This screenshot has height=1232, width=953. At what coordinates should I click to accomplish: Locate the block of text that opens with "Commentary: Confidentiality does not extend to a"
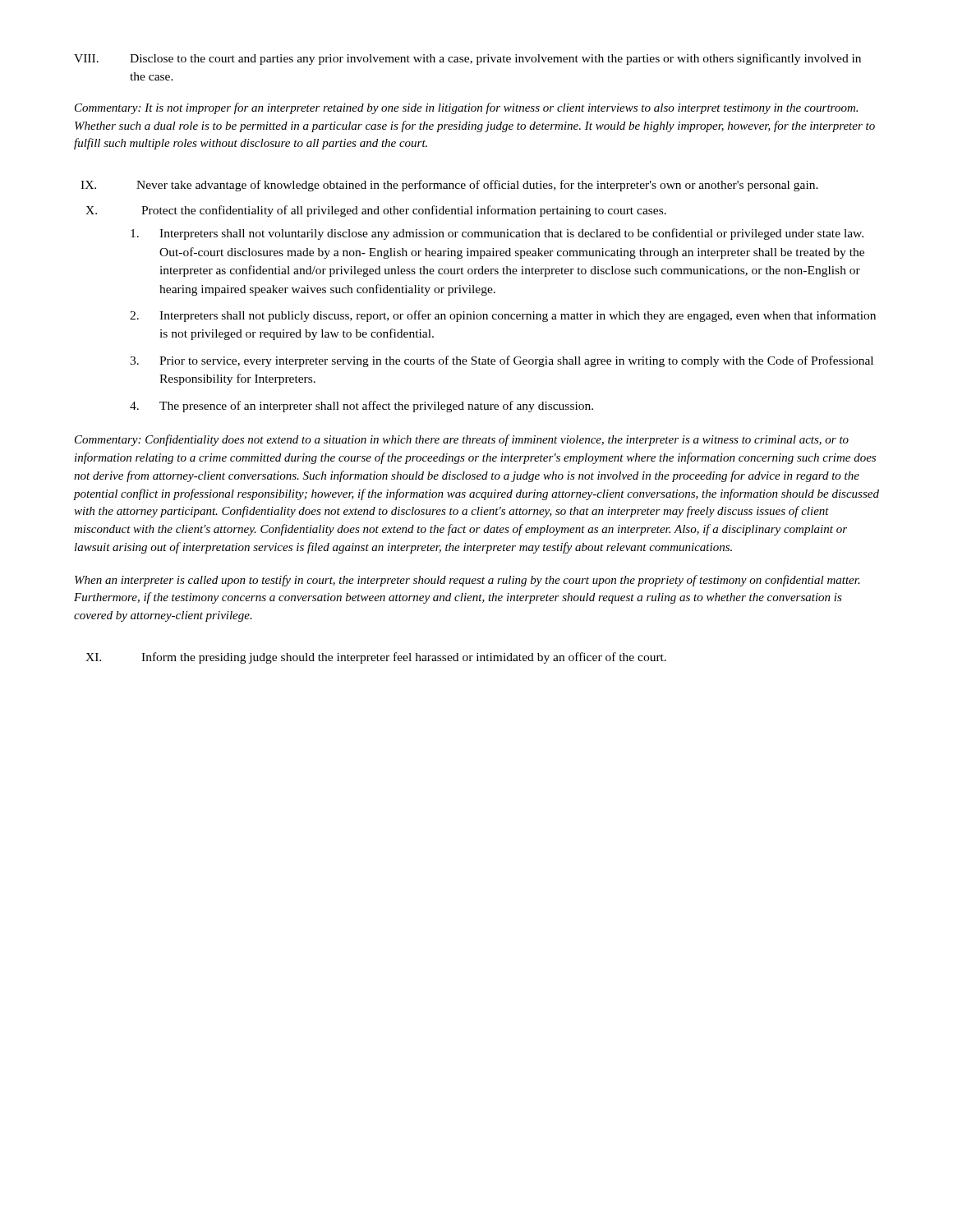pos(476,493)
